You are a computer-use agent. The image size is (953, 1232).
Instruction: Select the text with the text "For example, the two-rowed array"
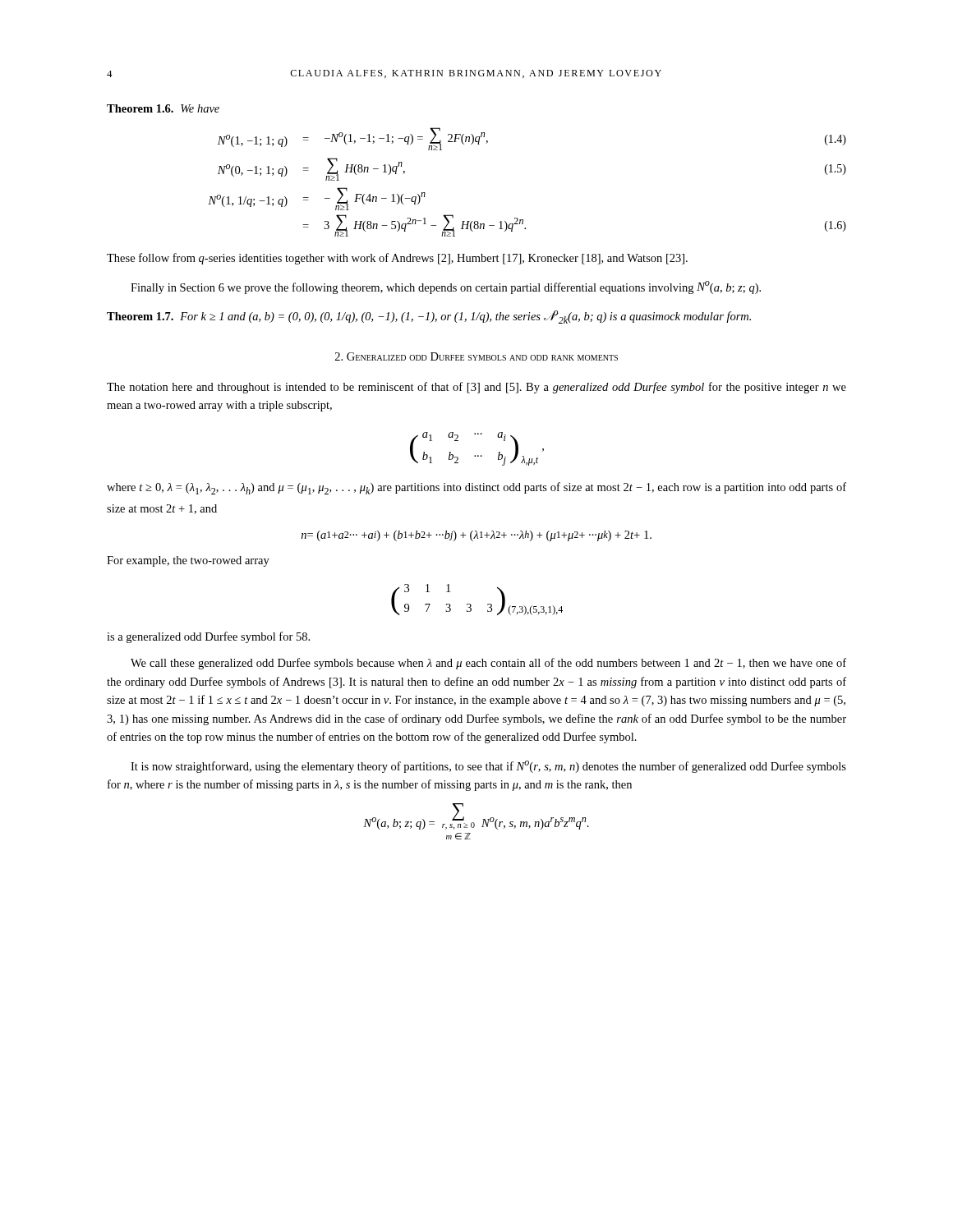click(188, 560)
